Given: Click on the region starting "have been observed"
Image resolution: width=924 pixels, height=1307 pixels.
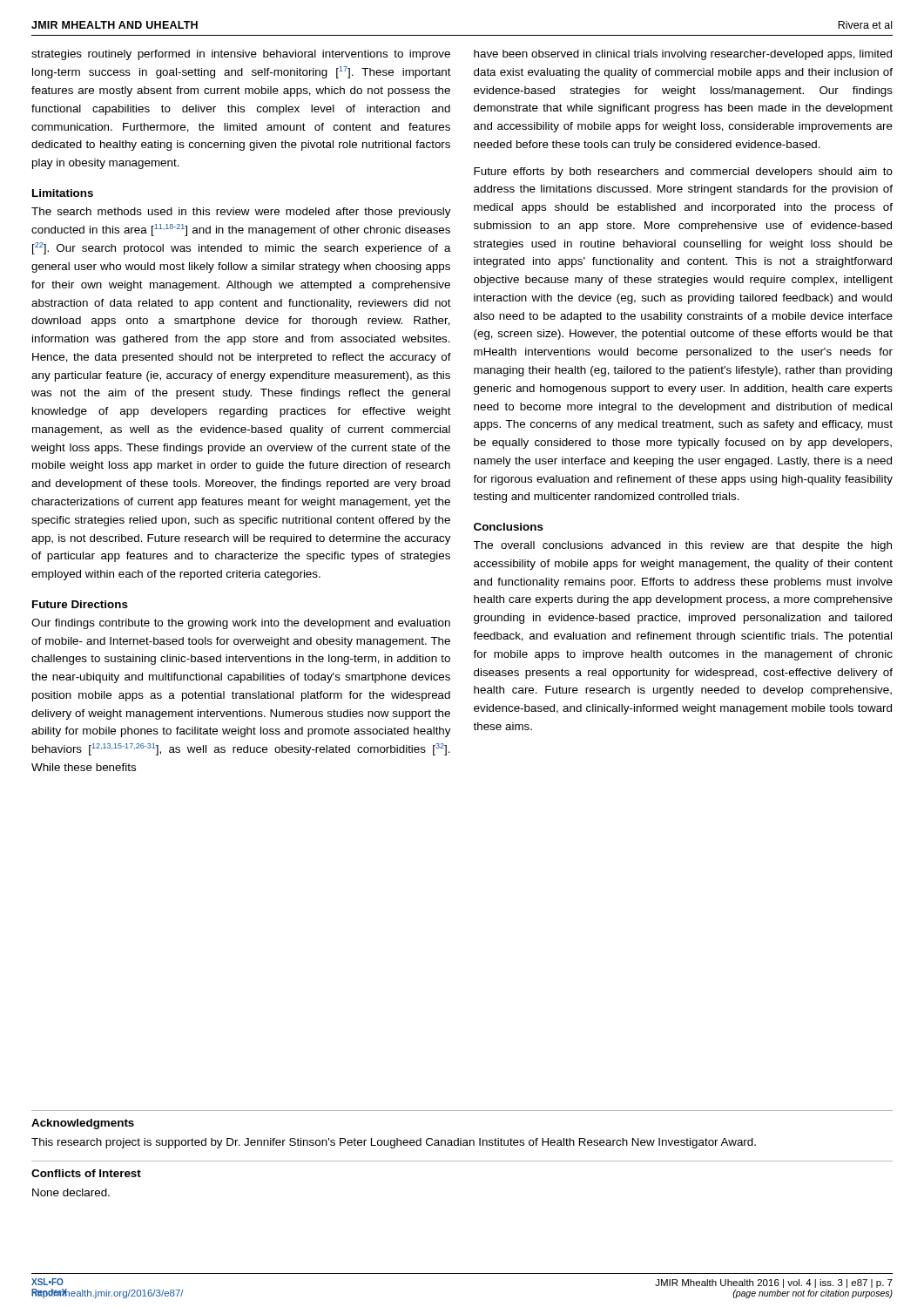Looking at the screenshot, I should [x=683, y=100].
